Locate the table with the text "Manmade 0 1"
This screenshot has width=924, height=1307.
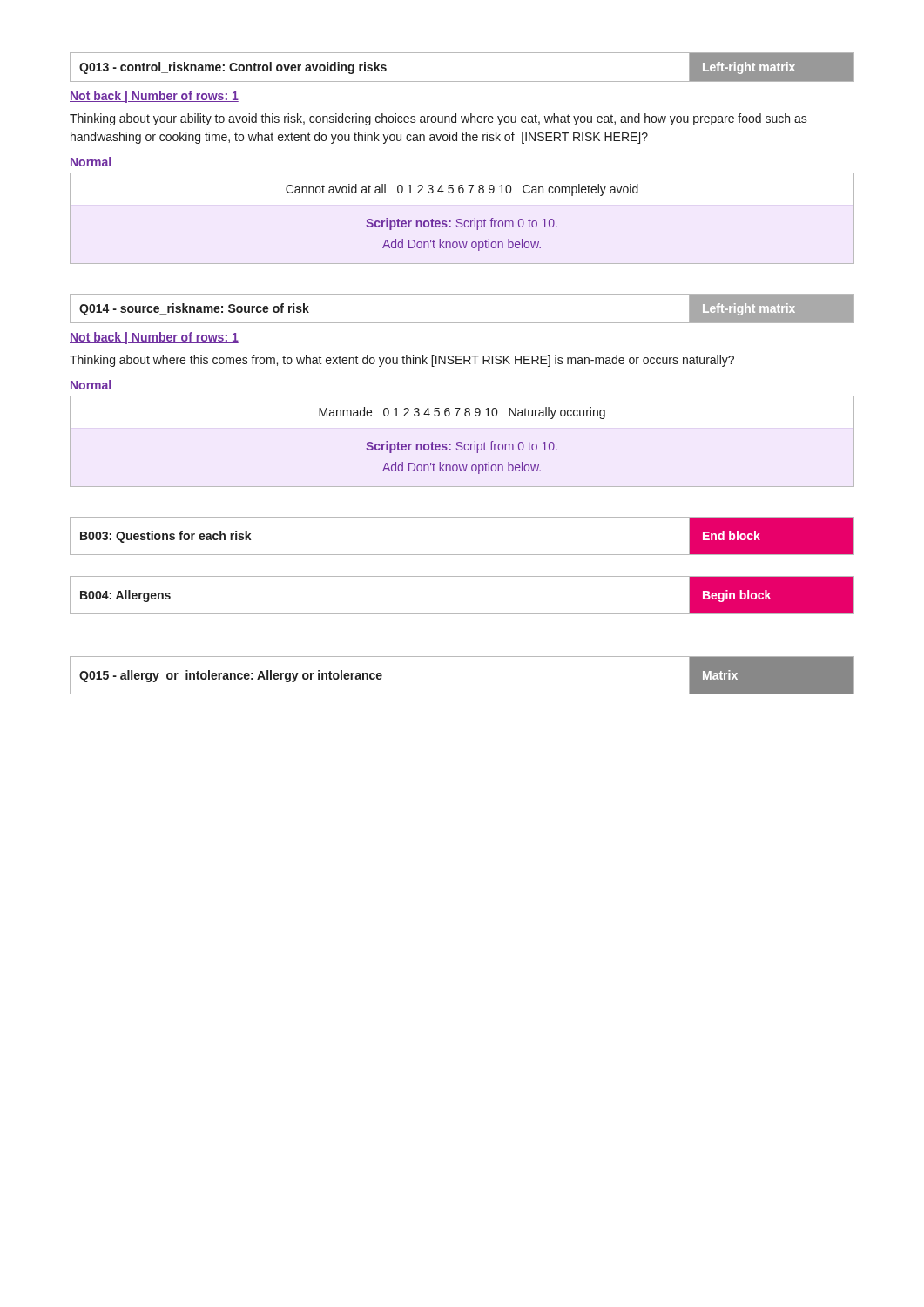point(462,441)
